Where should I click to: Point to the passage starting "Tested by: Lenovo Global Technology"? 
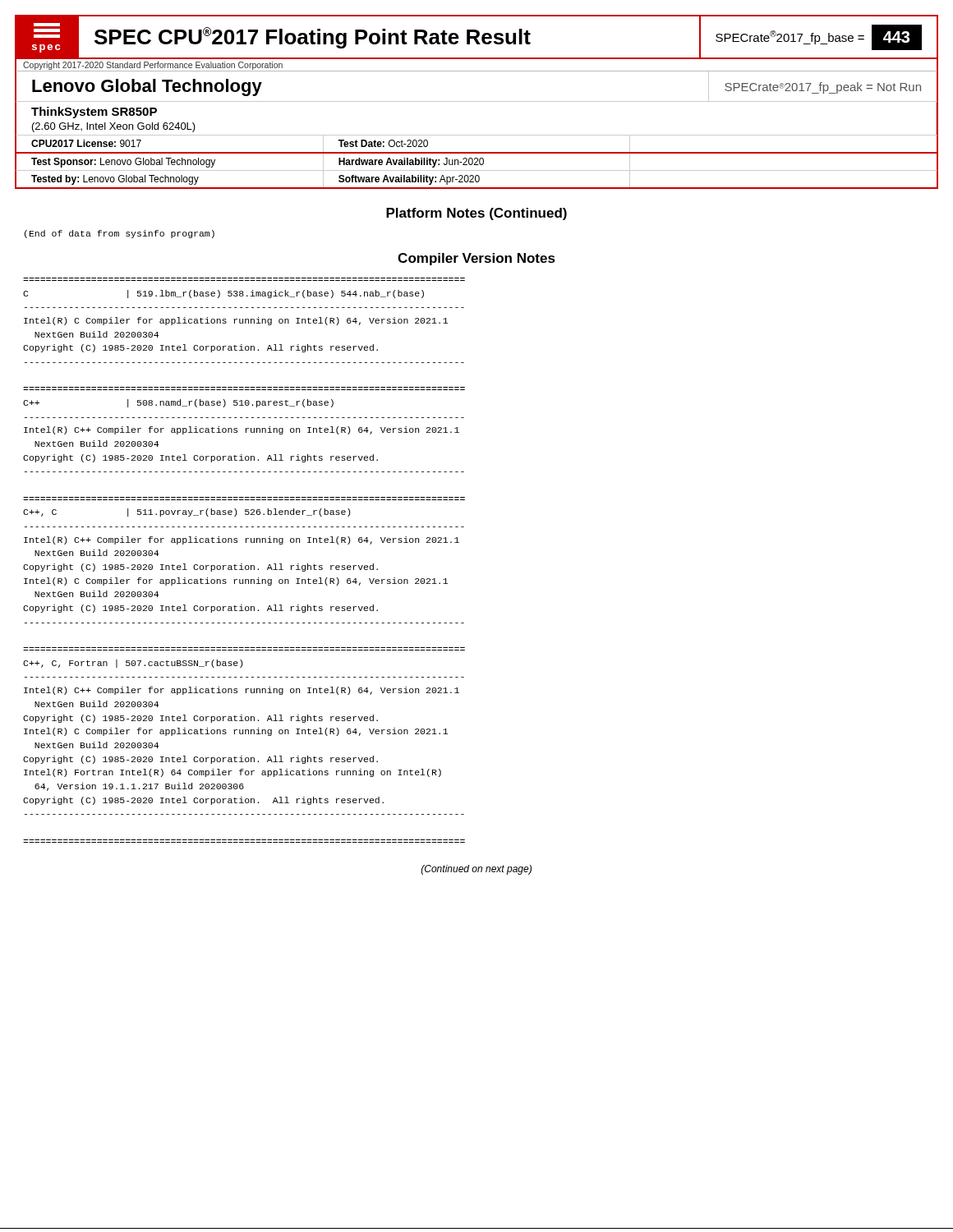115,179
